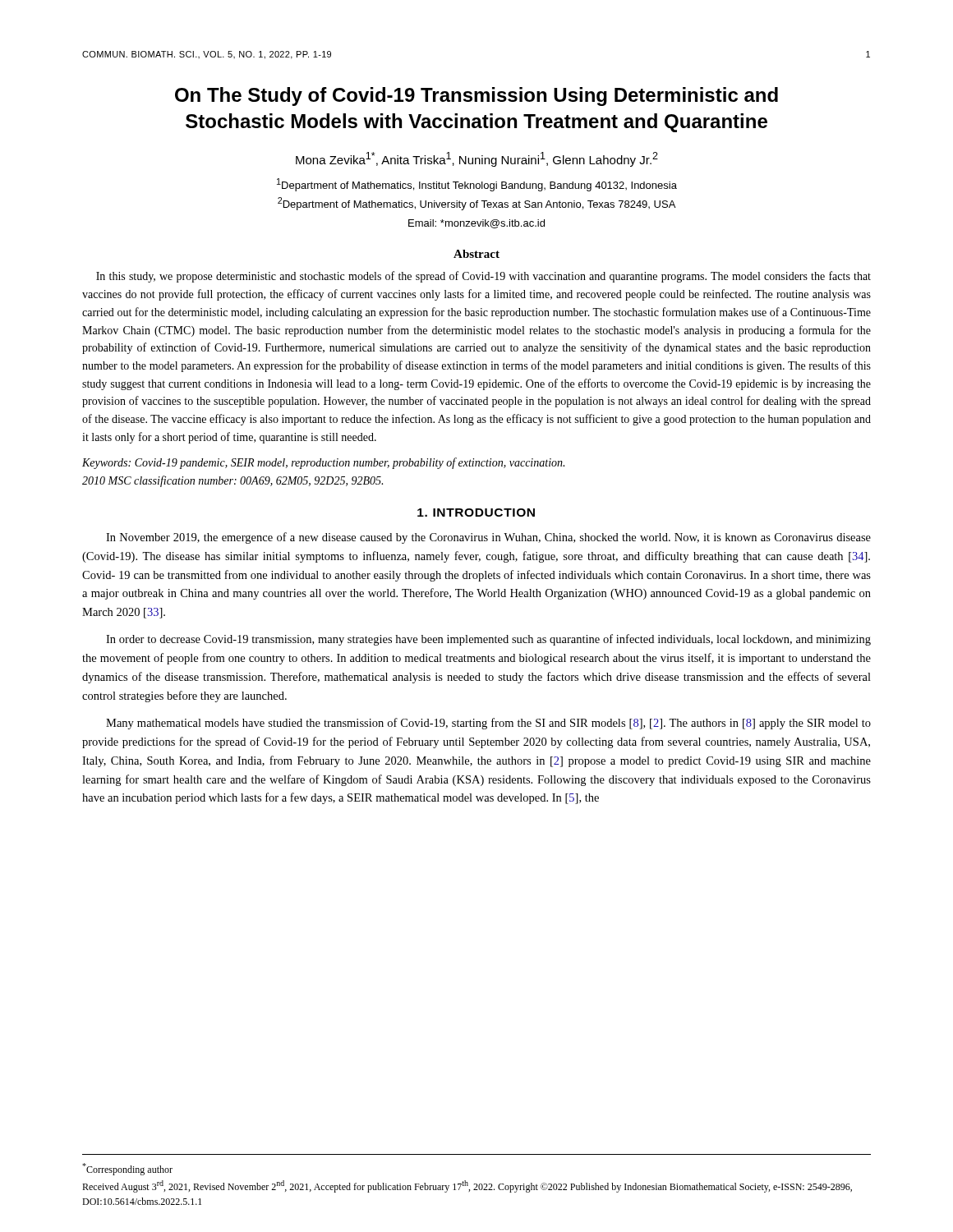Select the text block starting "In order to decrease Covid-19 transmission, many strategies"
The height and width of the screenshot is (1232, 953).
pos(476,667)
